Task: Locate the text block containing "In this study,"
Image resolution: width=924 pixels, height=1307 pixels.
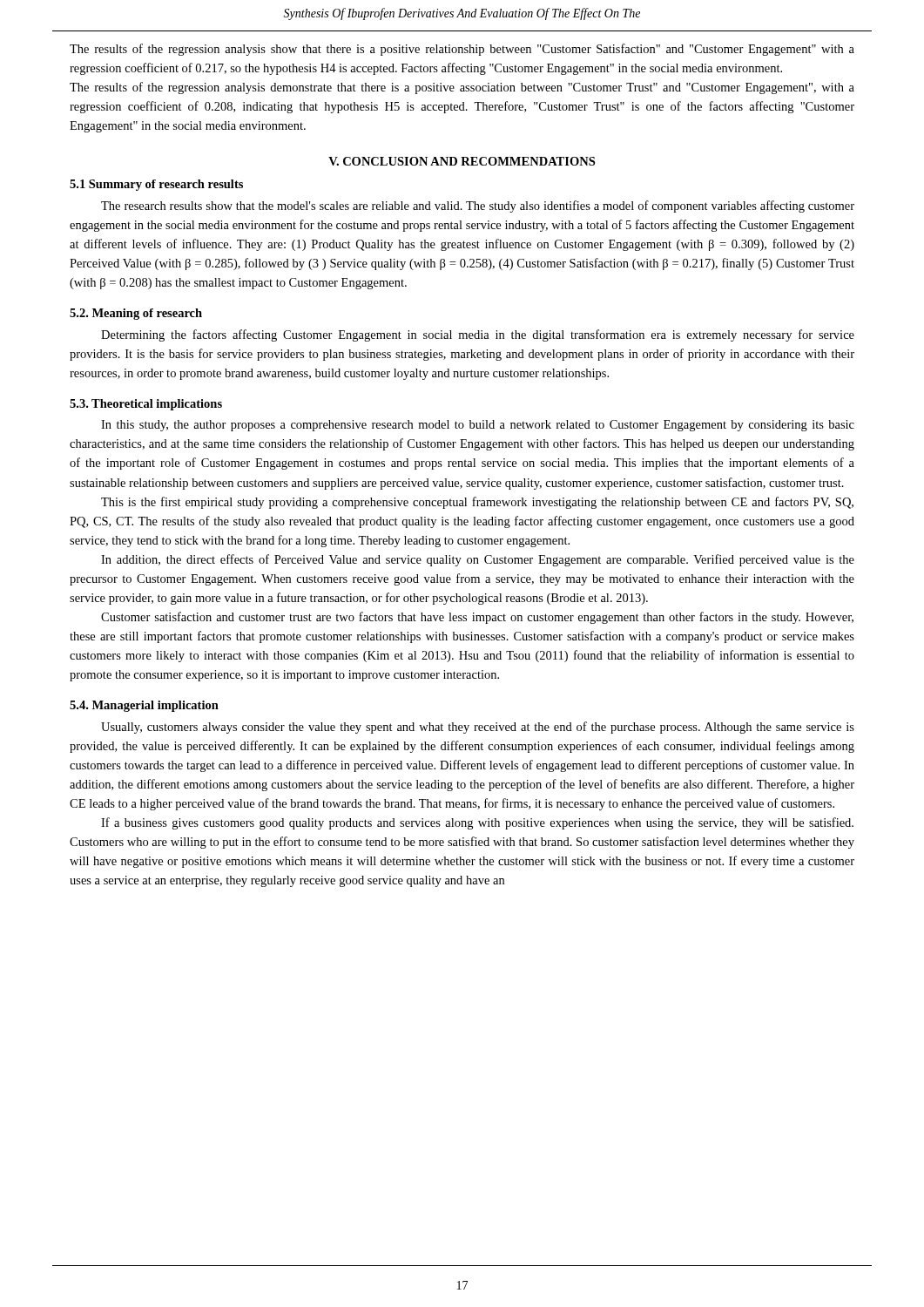Action: coord(462,454)
